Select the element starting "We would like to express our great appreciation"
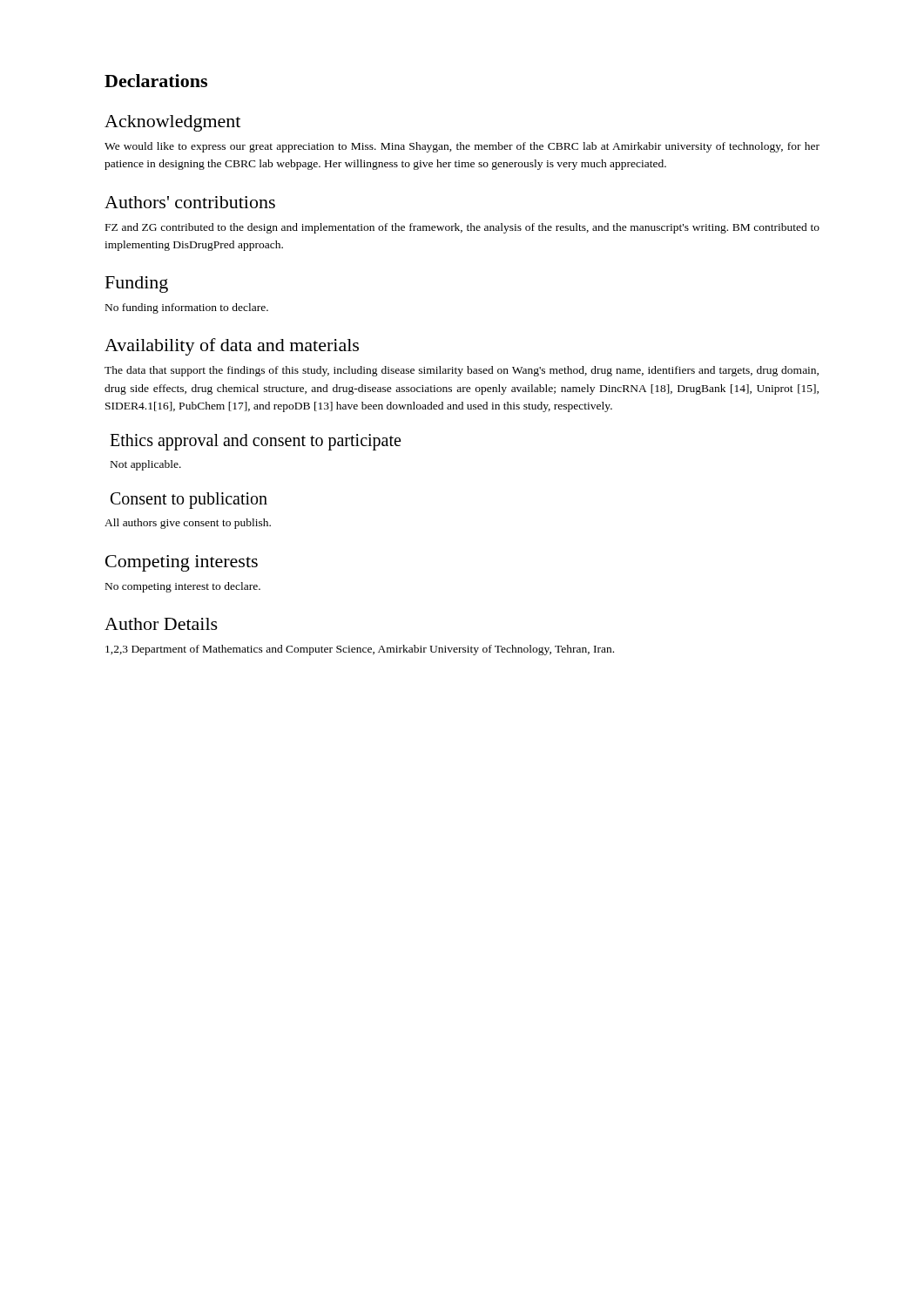This screenshot has height=1307, width=924. [x=462, y=155]
